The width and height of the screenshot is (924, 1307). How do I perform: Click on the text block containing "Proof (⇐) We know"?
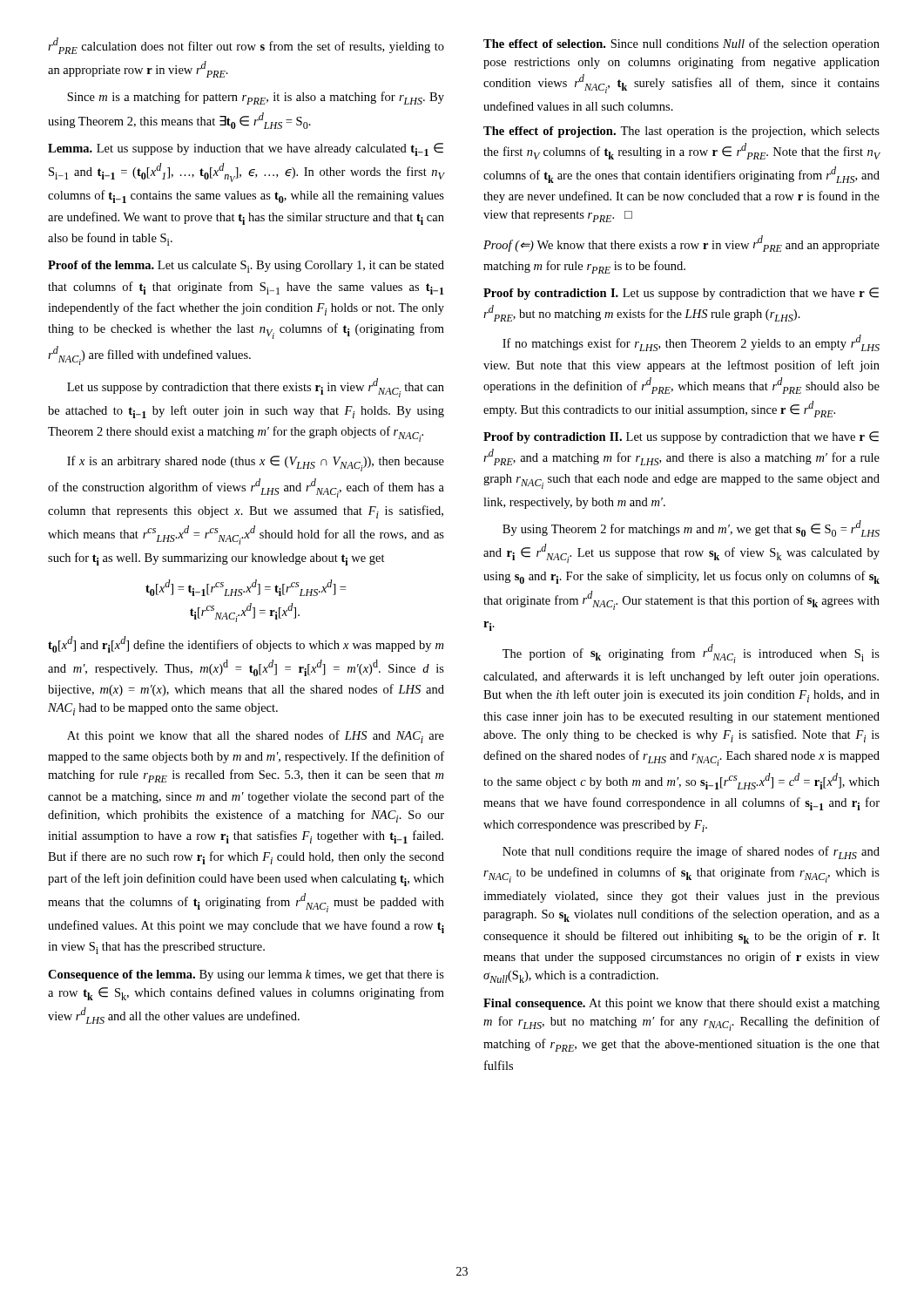pyautogui.click(x=681, y=256)
